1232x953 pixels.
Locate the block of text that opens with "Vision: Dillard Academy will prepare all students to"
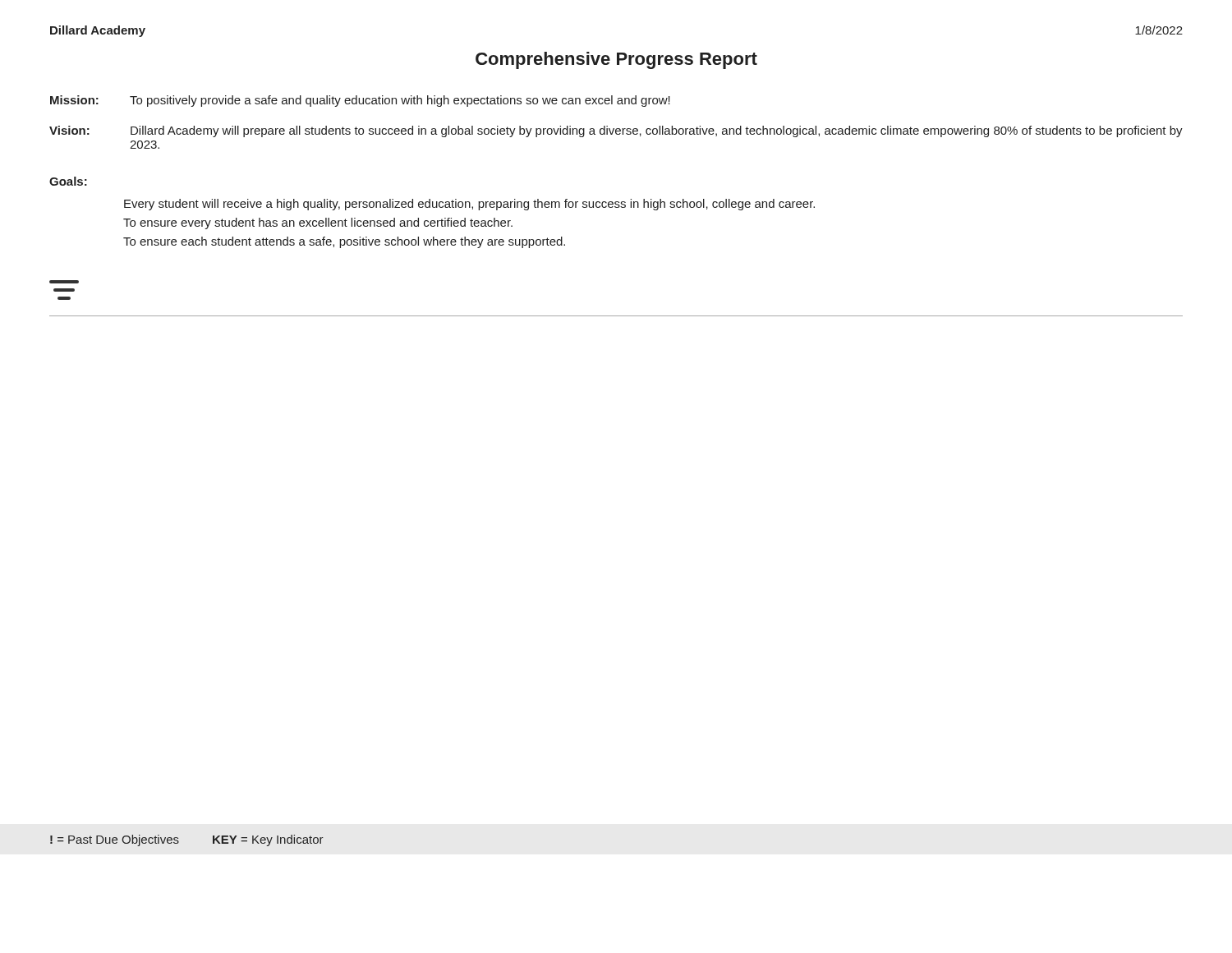[616, 137]
